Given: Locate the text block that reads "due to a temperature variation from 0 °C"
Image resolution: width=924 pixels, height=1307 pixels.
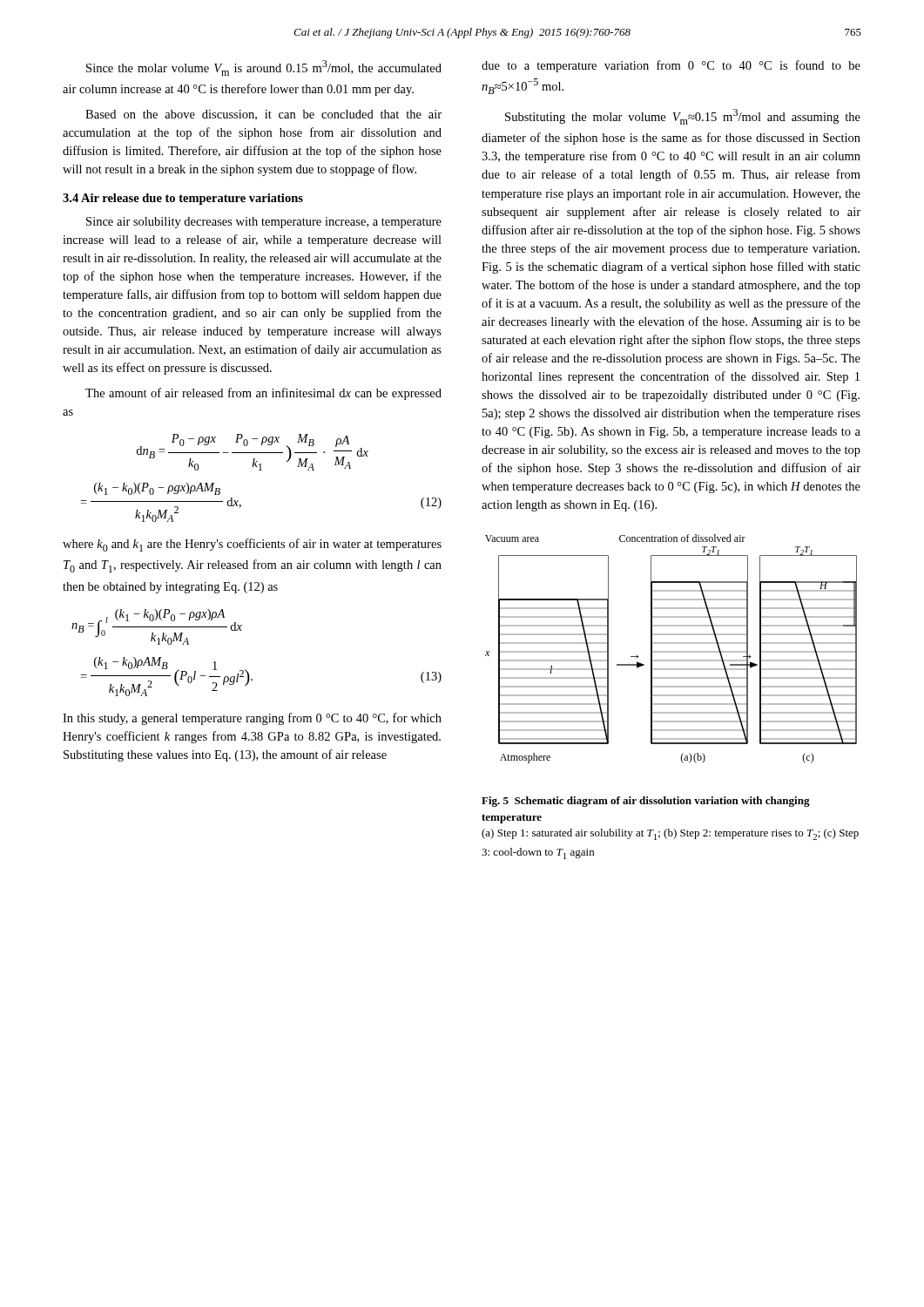Looking at the screenshot, I should pos(671,78).
